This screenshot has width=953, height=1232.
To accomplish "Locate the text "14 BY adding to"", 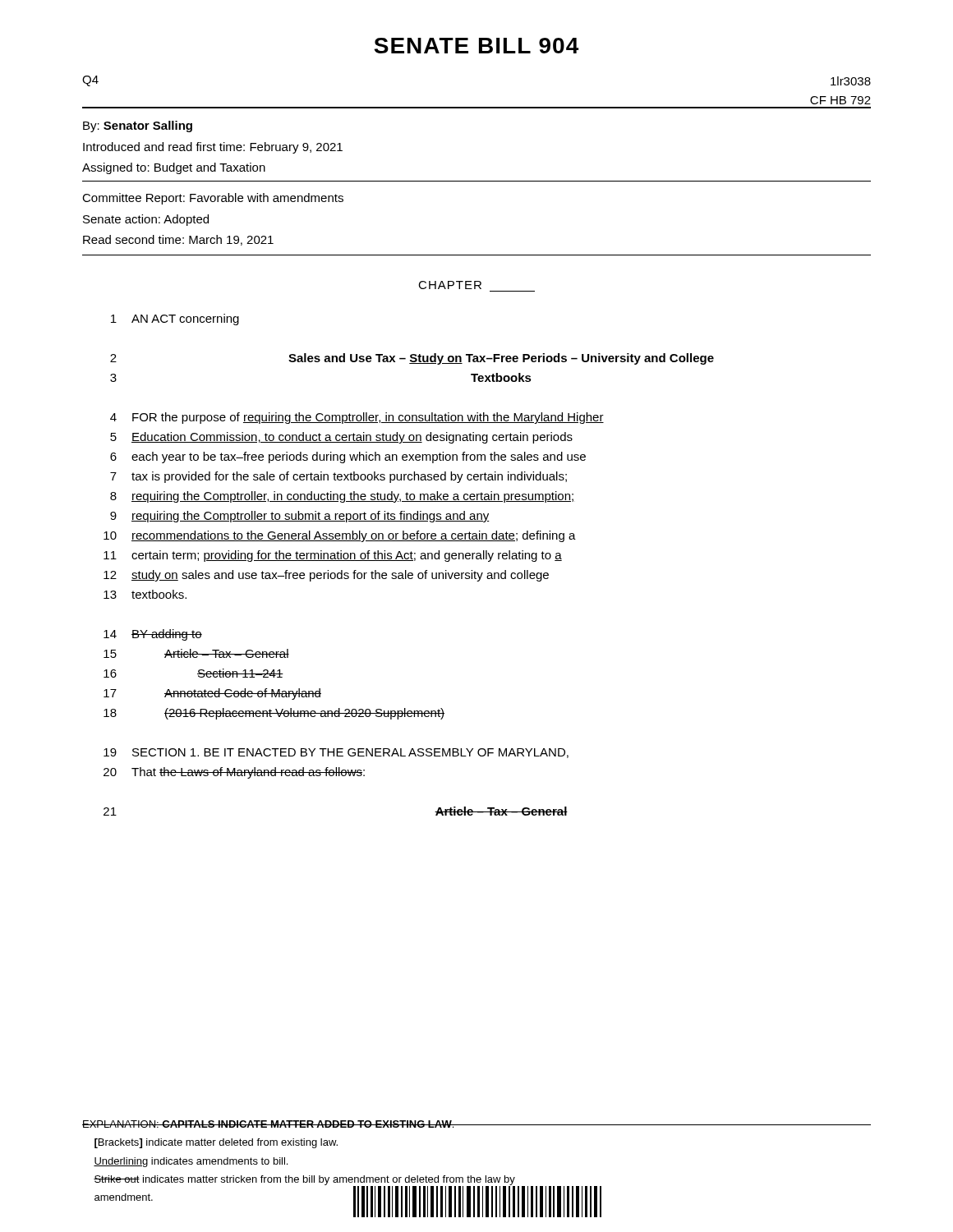I will coord(153,635).
